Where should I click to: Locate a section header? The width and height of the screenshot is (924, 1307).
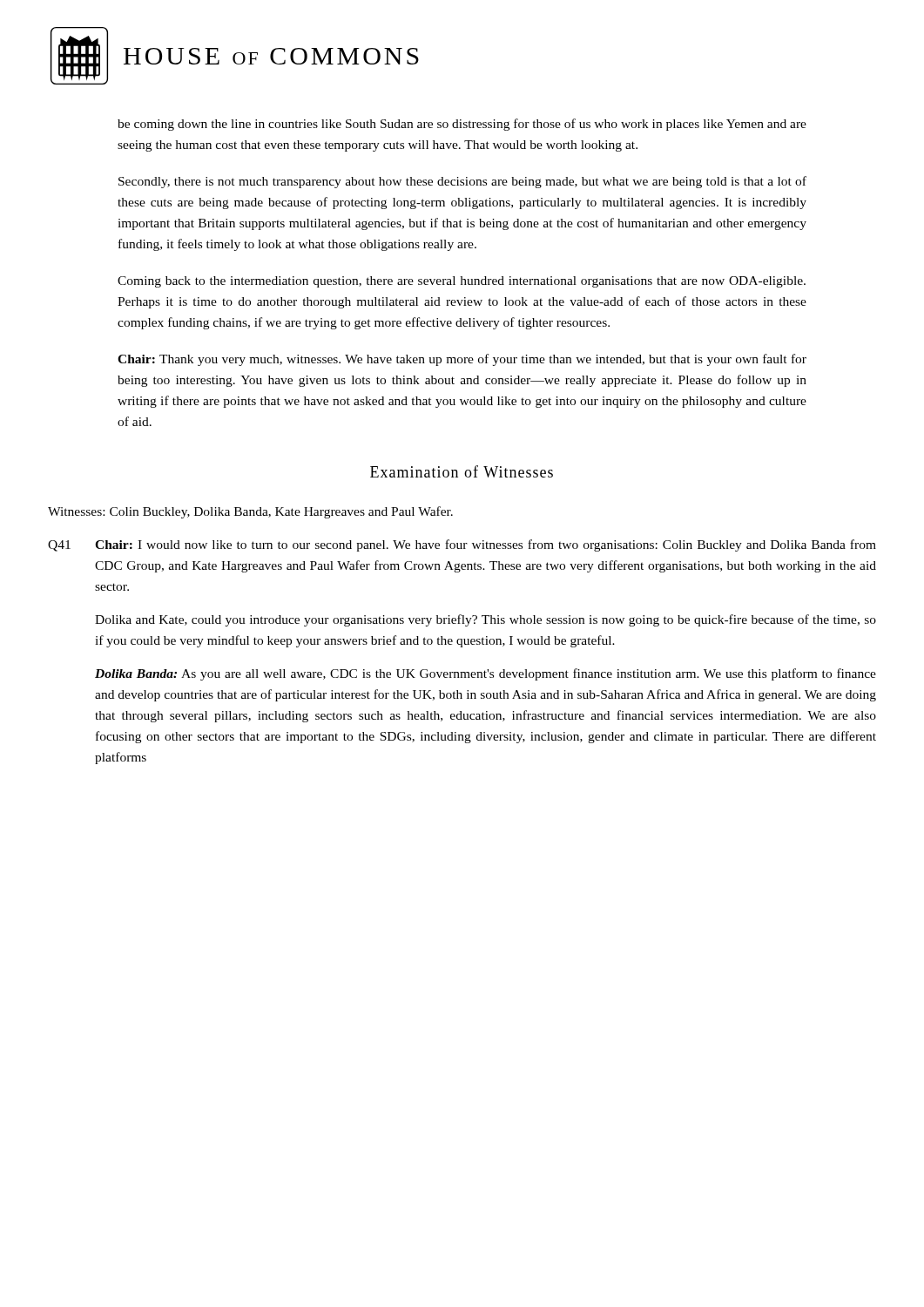point(462,472)
